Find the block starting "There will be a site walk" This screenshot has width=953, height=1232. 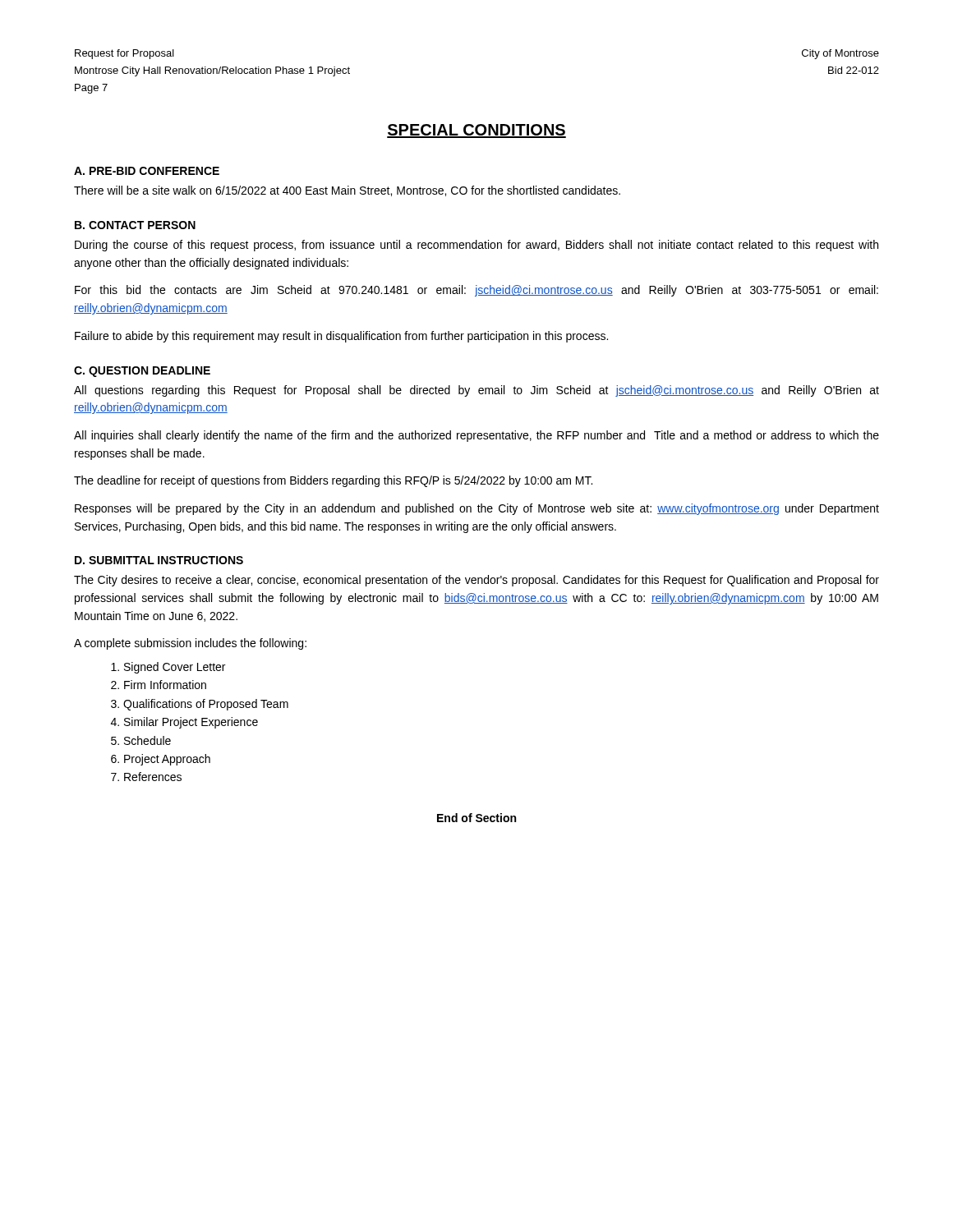(x=476, y=192)
